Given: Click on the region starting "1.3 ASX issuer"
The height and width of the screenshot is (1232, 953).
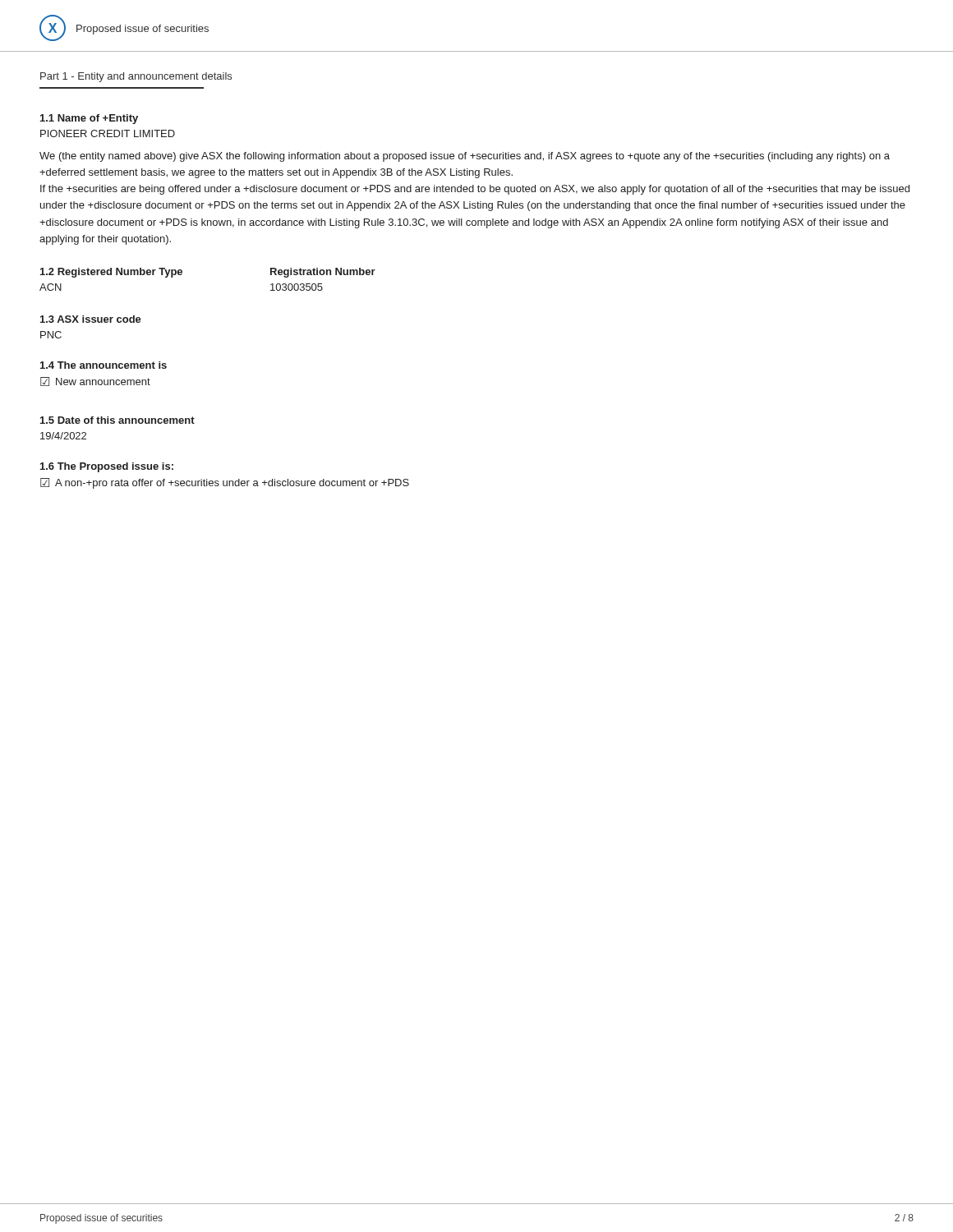Looking at the screenshot, I should (x=90, y=319).
